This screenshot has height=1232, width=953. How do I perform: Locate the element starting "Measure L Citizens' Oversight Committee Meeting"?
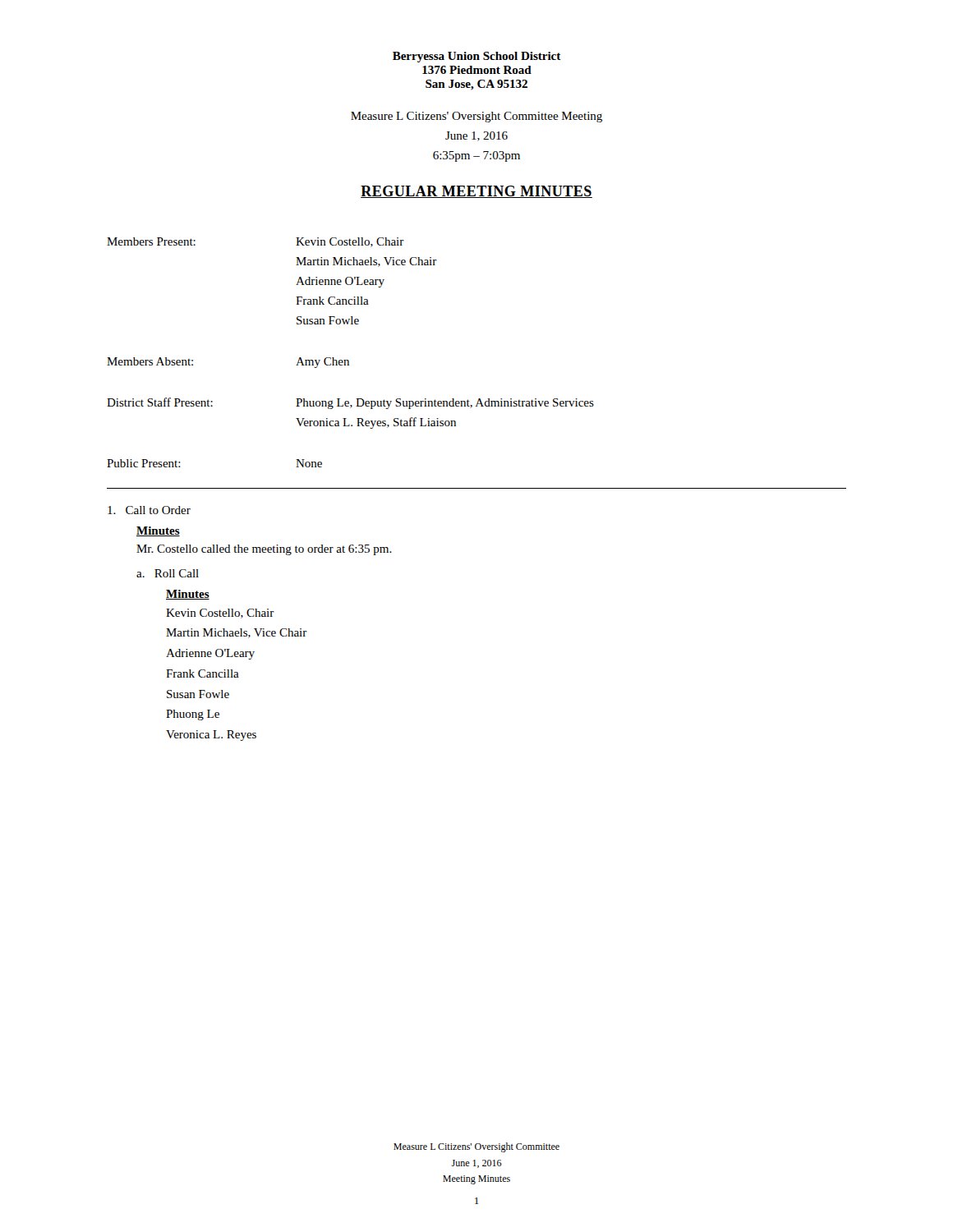(x=476, y=136)
